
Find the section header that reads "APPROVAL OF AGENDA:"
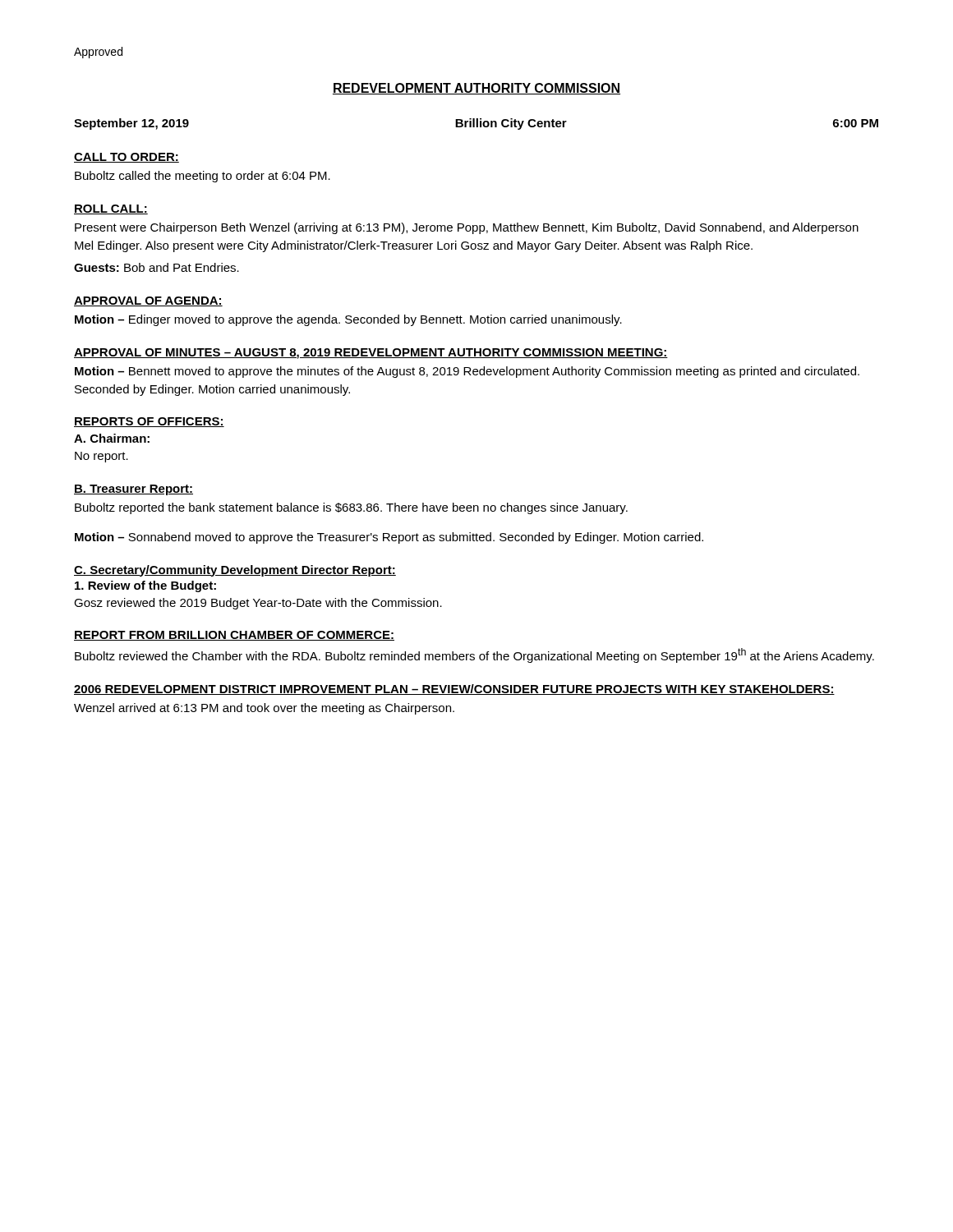(x=148, y=300)
